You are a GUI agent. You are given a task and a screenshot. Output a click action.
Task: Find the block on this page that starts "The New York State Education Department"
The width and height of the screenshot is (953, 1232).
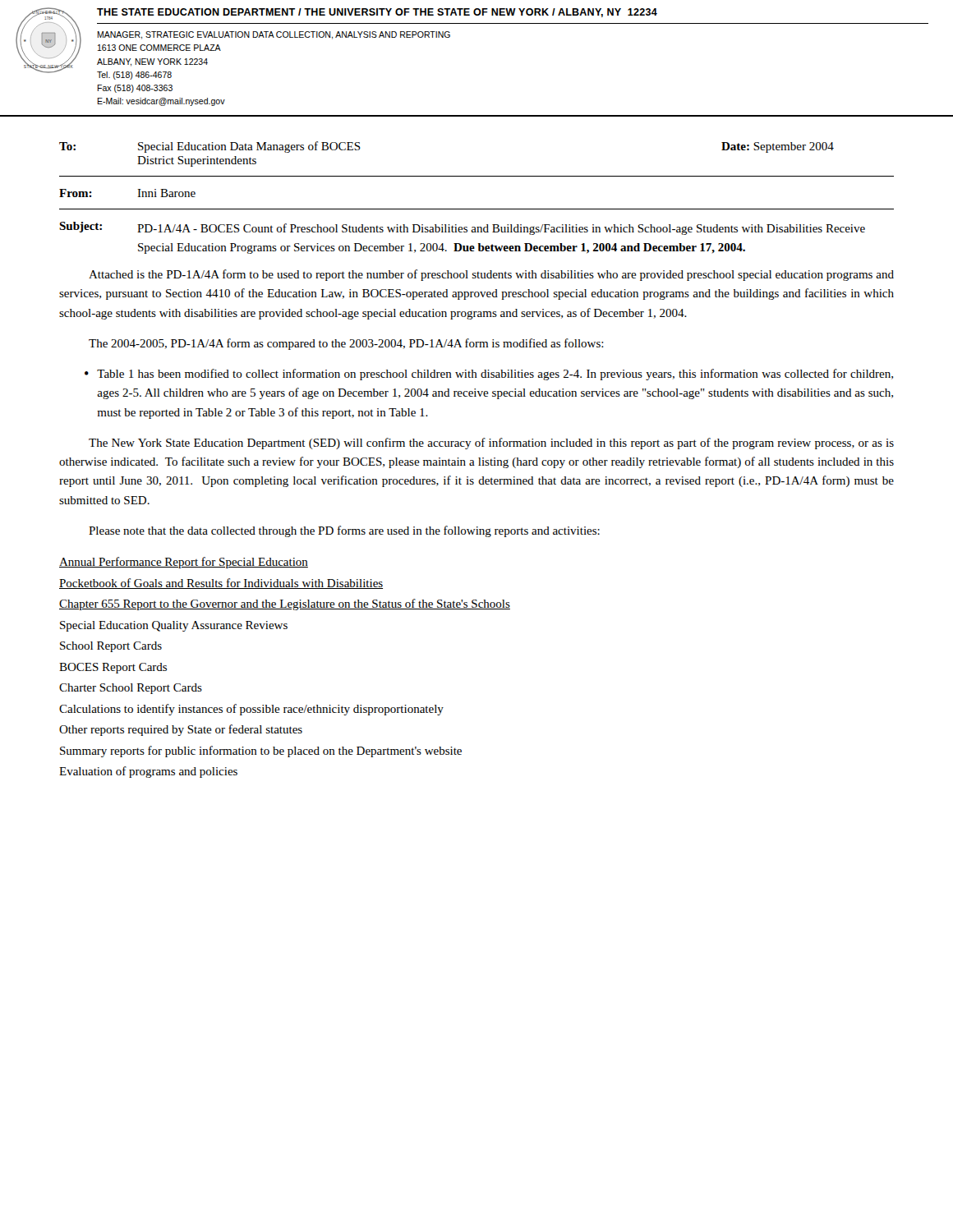[x=476, y=472]
